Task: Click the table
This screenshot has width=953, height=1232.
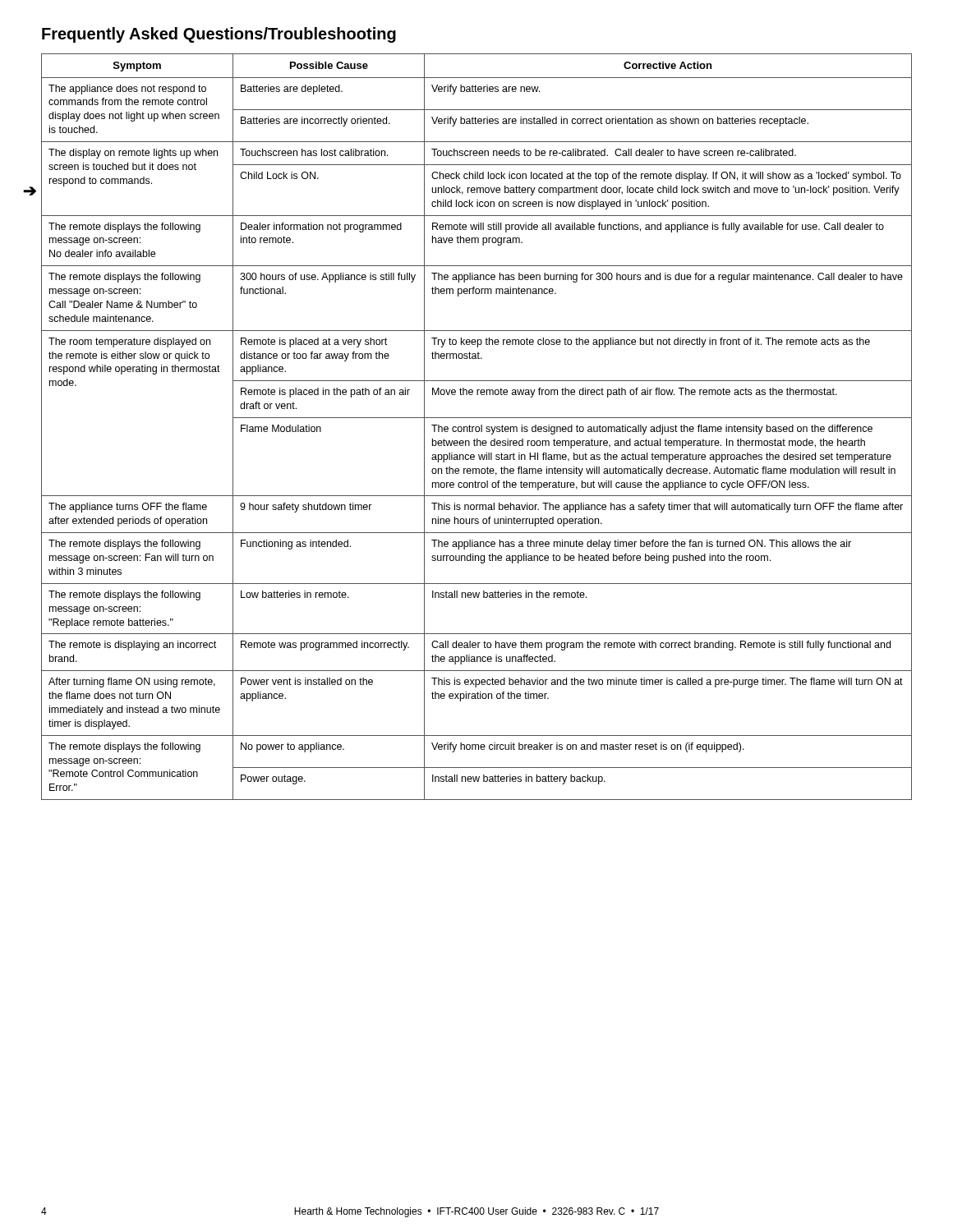Action: point(476,427)
